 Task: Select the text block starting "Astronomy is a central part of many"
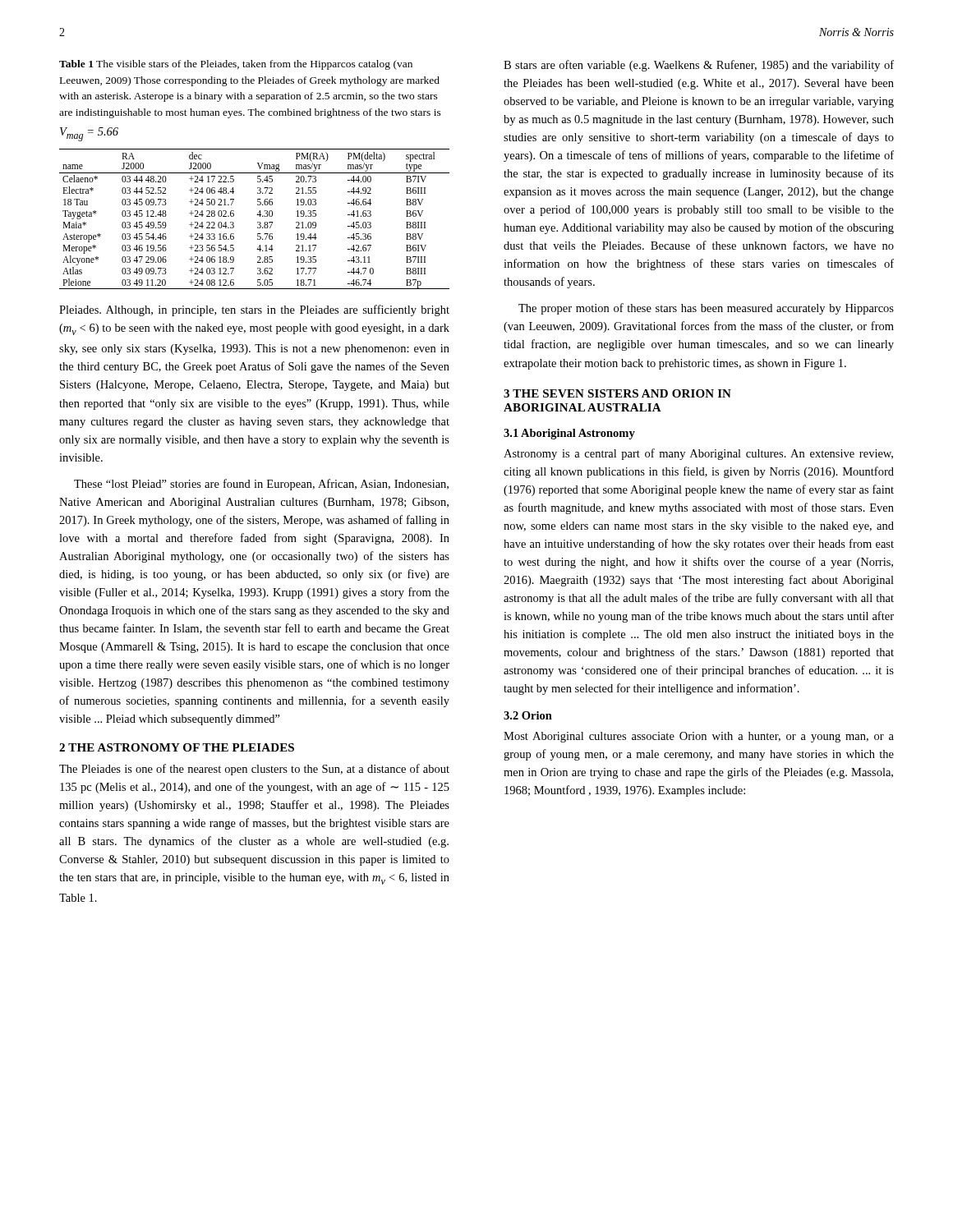point(699,571)
